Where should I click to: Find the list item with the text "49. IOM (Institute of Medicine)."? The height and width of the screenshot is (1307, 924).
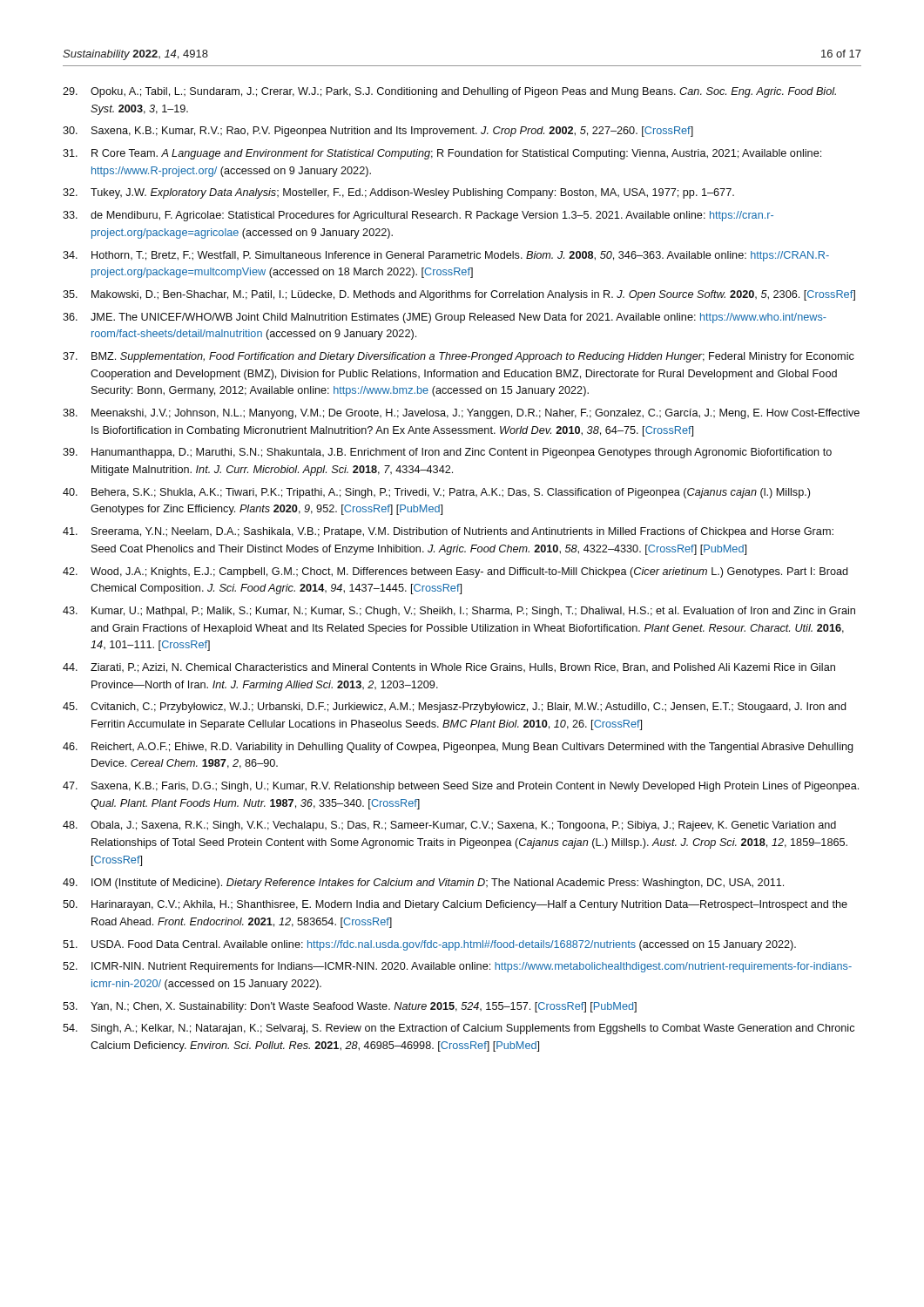424,883
